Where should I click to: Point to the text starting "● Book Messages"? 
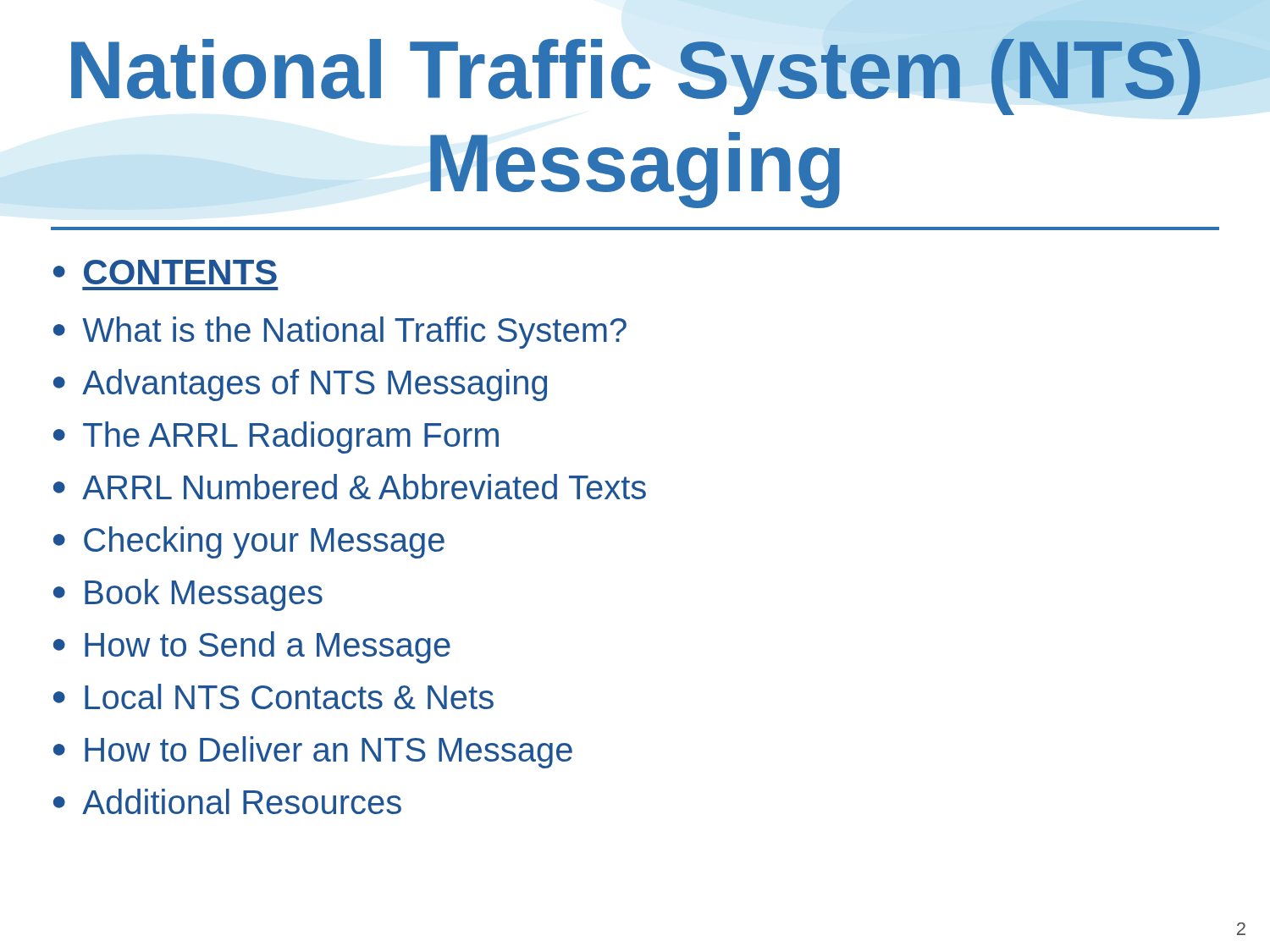(187, 592)
